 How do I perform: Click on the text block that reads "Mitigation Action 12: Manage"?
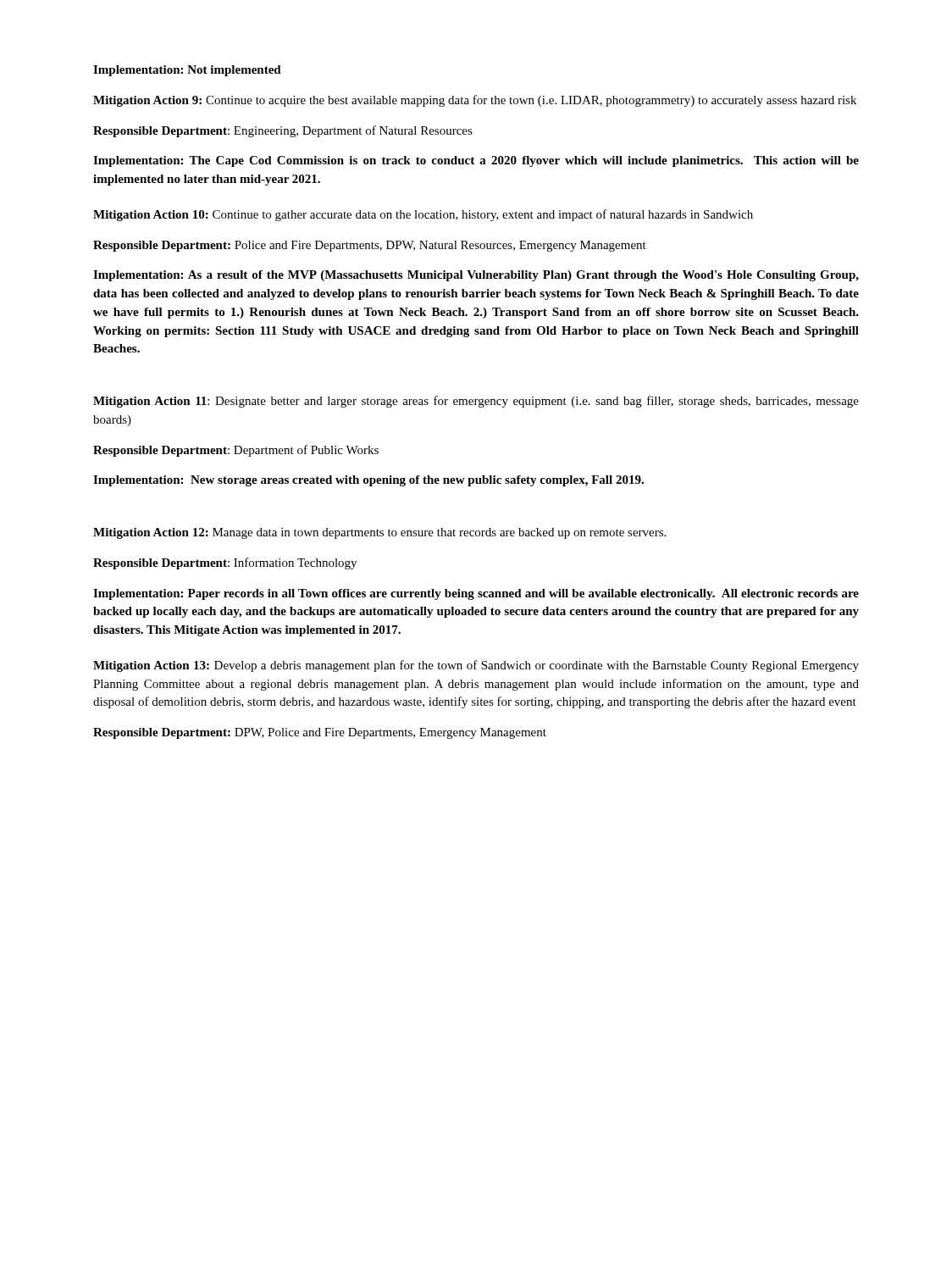point(380,532)
